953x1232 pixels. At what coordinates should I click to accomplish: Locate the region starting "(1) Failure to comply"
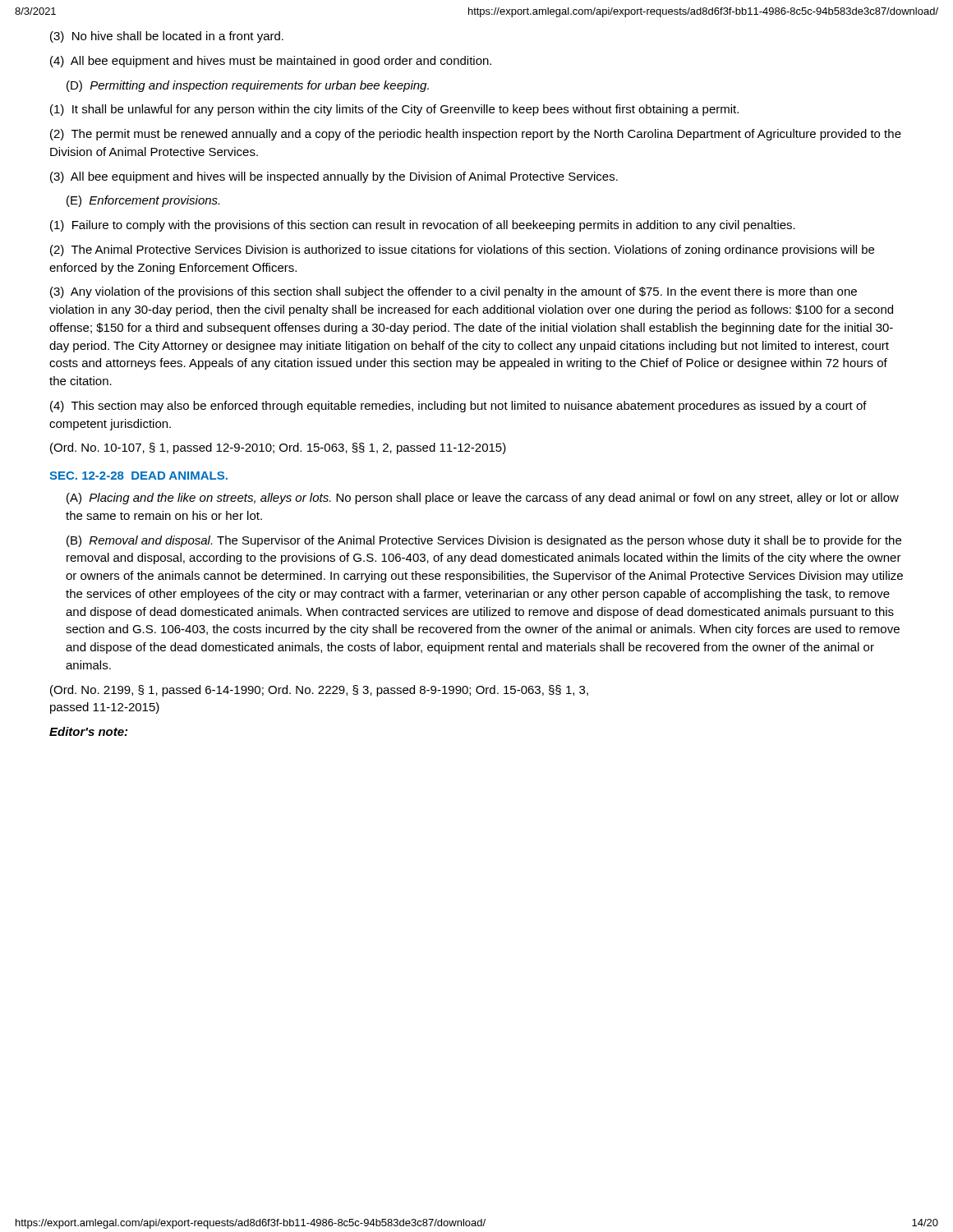click(423, 225)
